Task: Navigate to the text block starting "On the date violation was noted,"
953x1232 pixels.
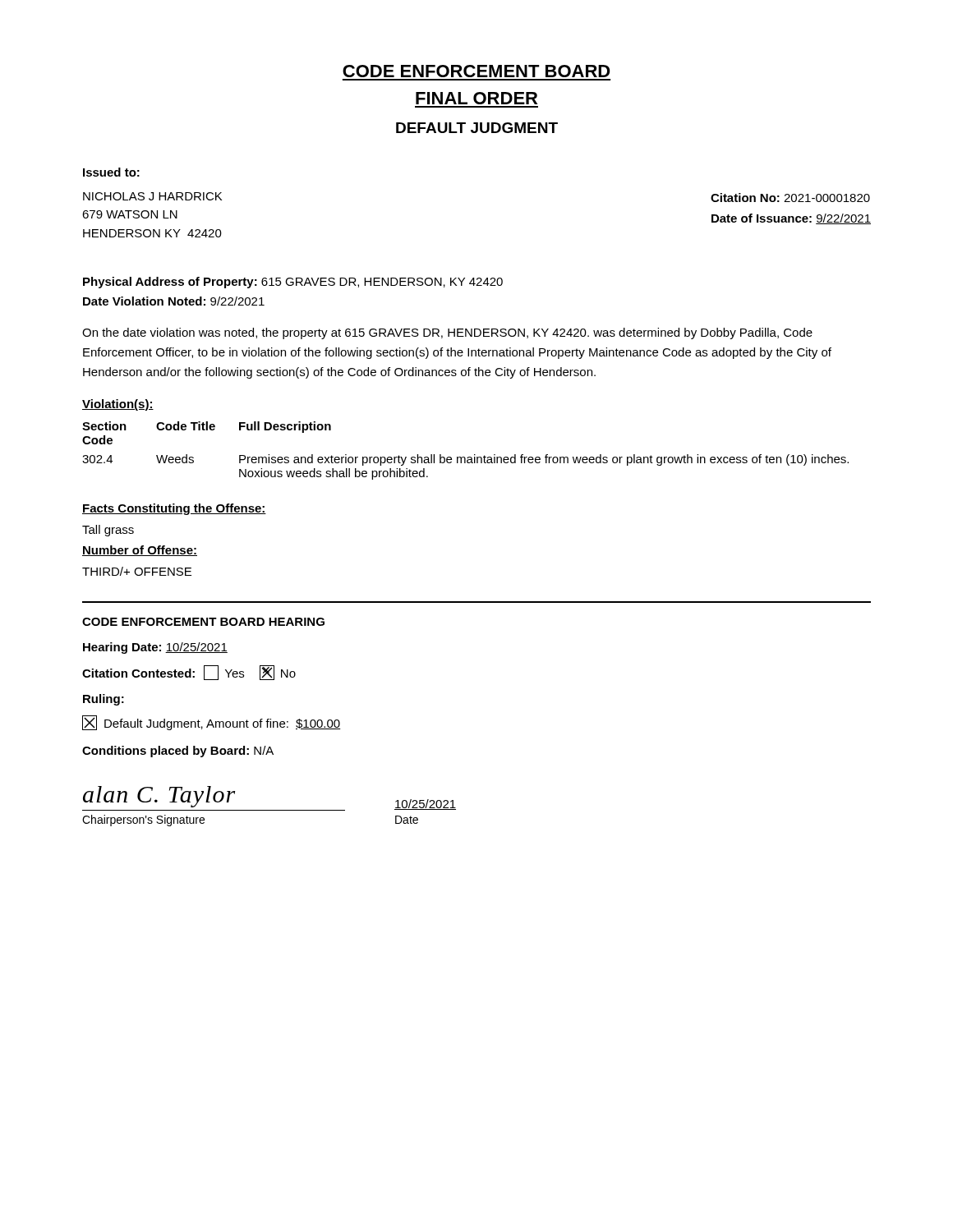Action: point(457,352)
